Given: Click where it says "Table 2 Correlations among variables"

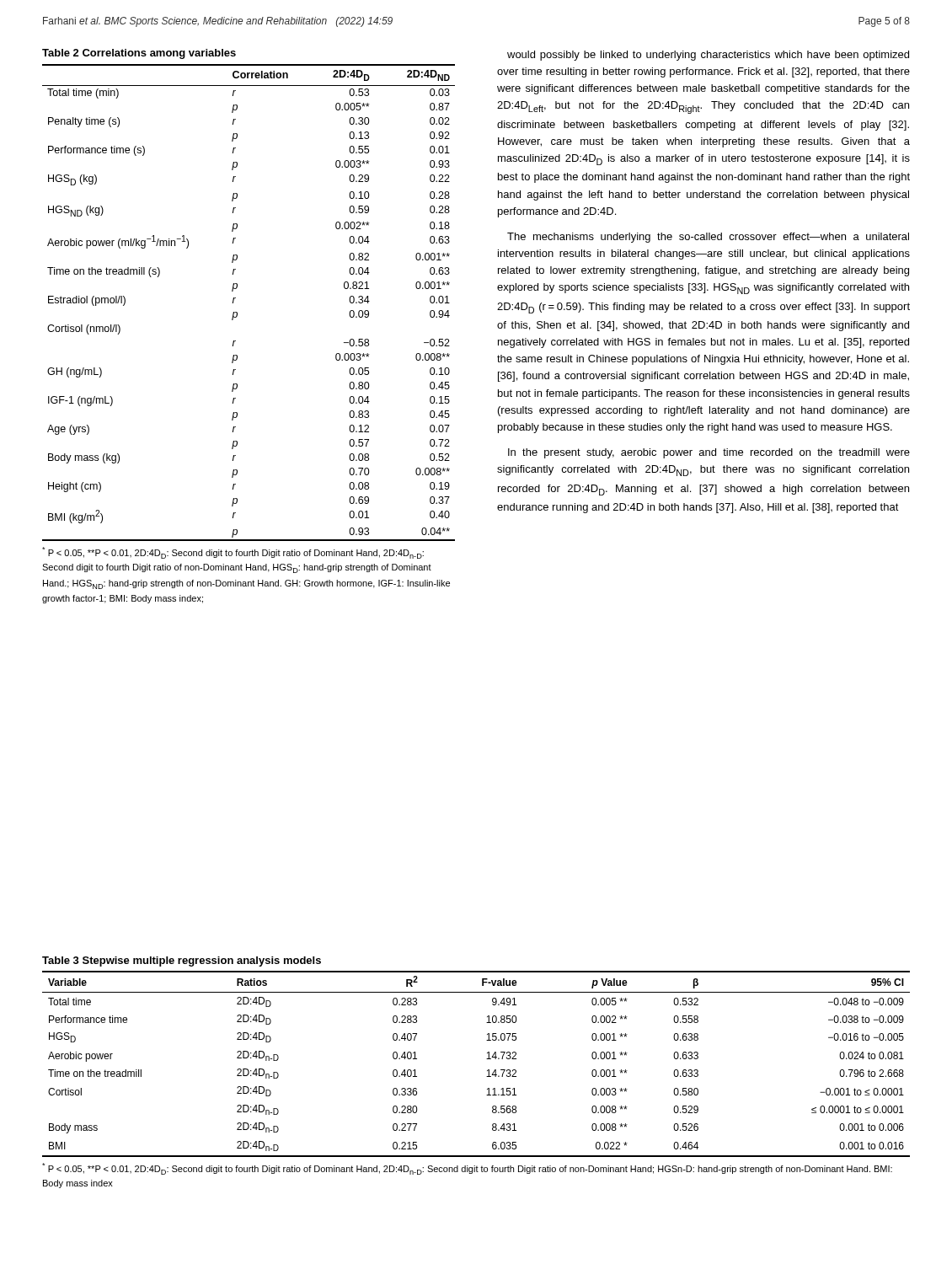Looking at the screenshot, I should (139, 53).
